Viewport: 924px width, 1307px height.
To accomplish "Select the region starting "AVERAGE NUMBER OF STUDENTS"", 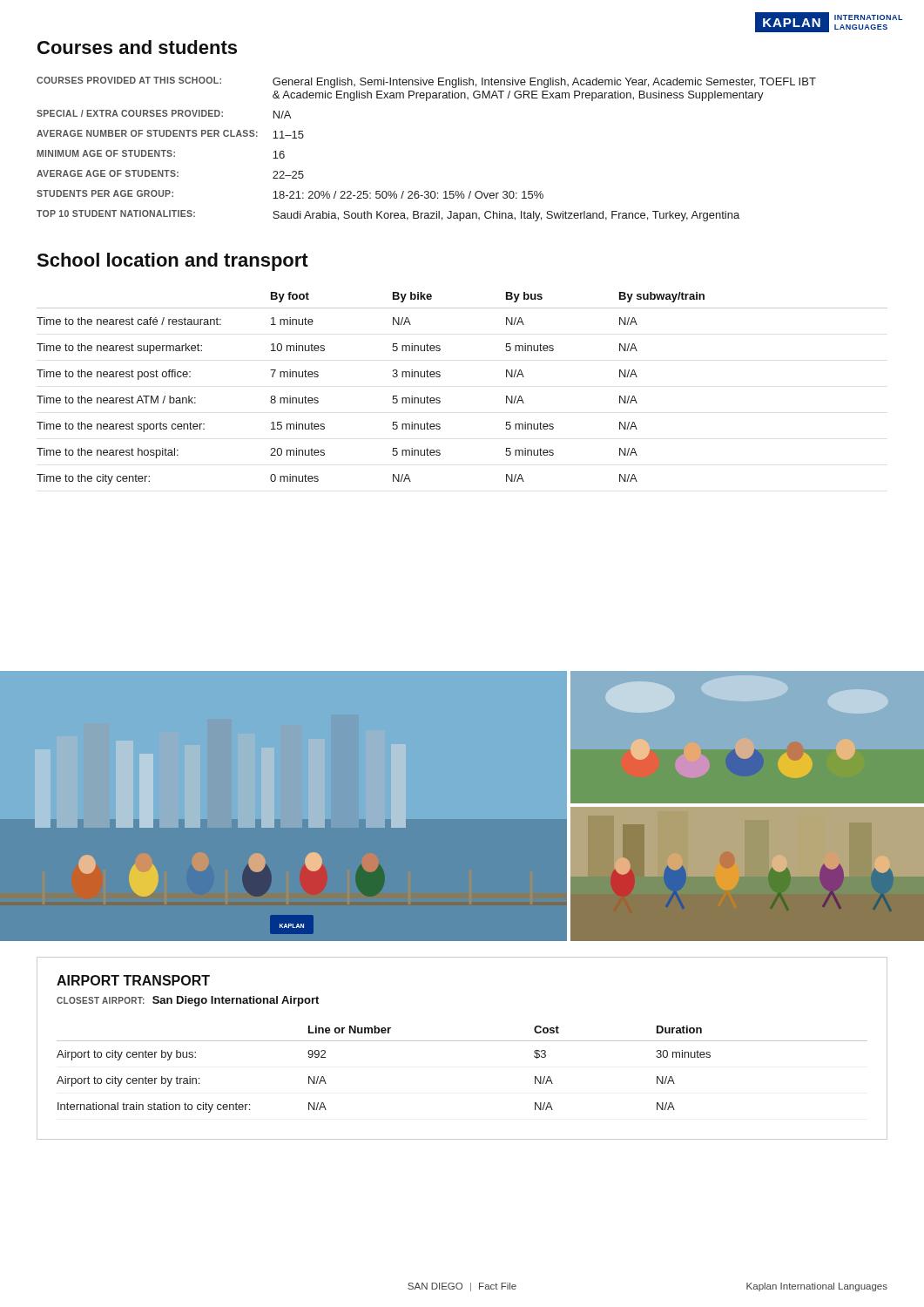I will pyautogui.click(x=148, y=133).
